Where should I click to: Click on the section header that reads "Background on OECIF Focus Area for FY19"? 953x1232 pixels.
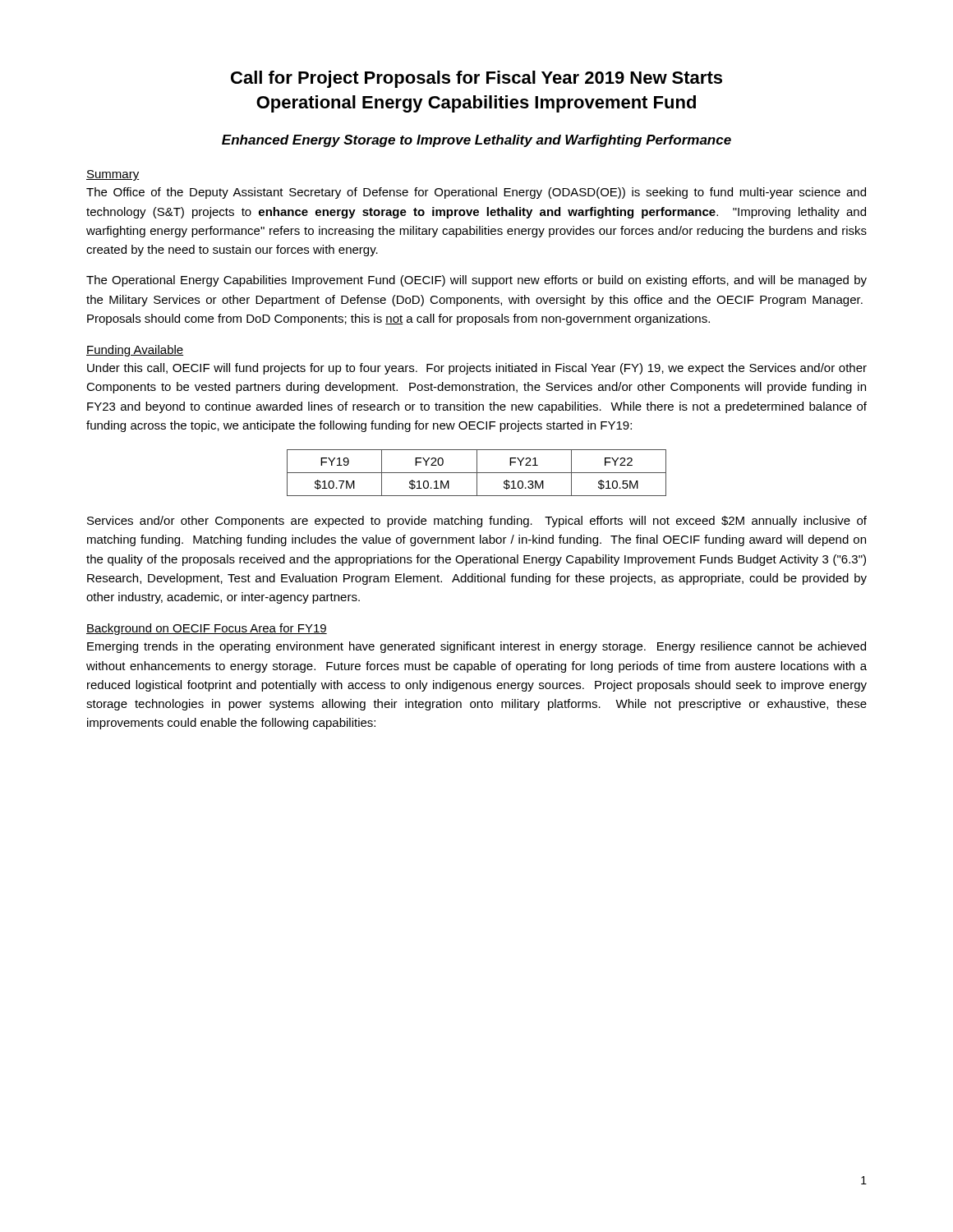coord(207,629)
